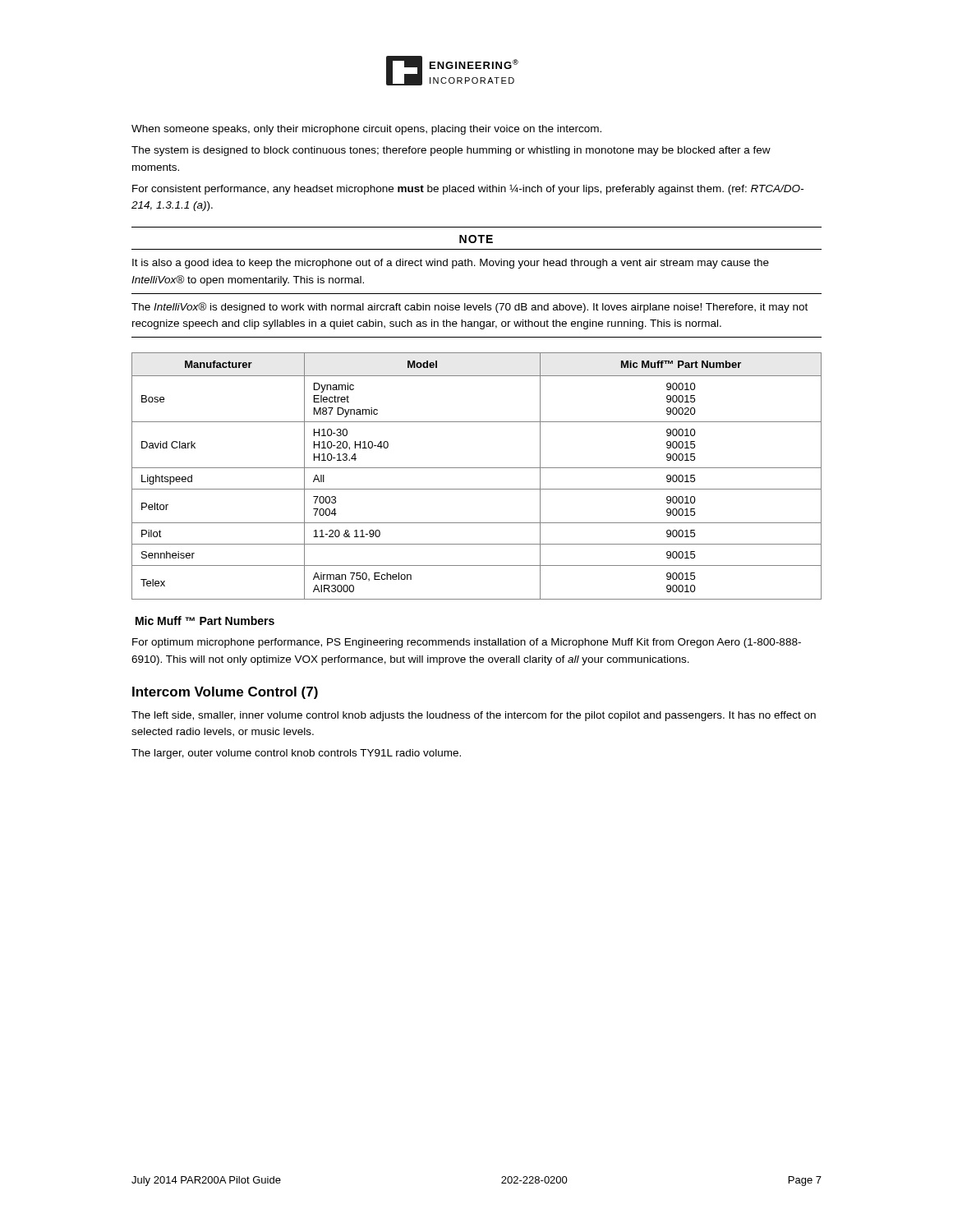The width and height of the screenshot is (953, 1232).
Task: Find the region starting "For optimum microphone"
Action: [x=466, y=650]
